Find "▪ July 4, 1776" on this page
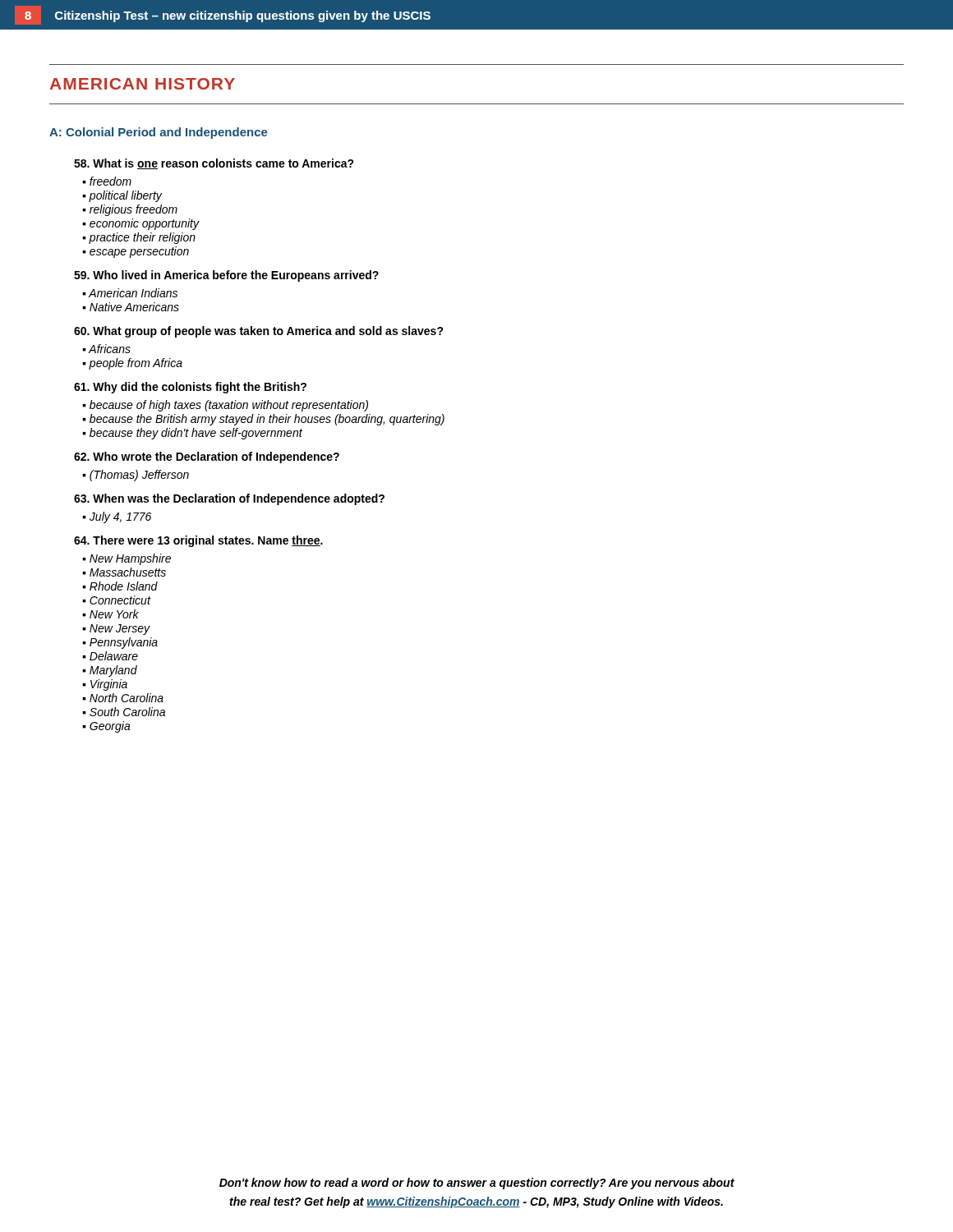953x1232 pixels. click(x=117, y=517)
